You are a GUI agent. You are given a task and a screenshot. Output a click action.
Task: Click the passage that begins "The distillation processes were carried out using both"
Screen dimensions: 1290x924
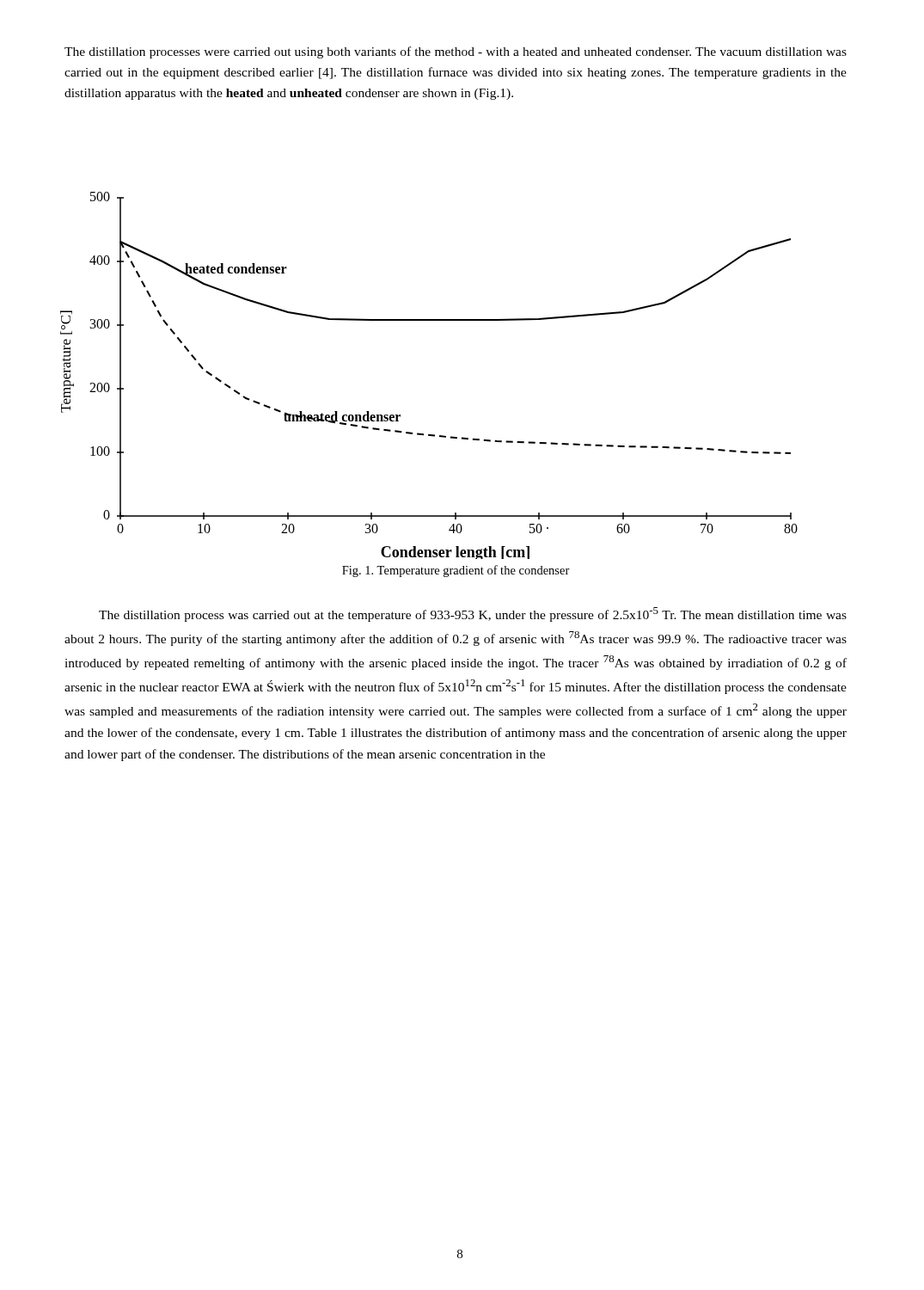[x=456, y=72]
